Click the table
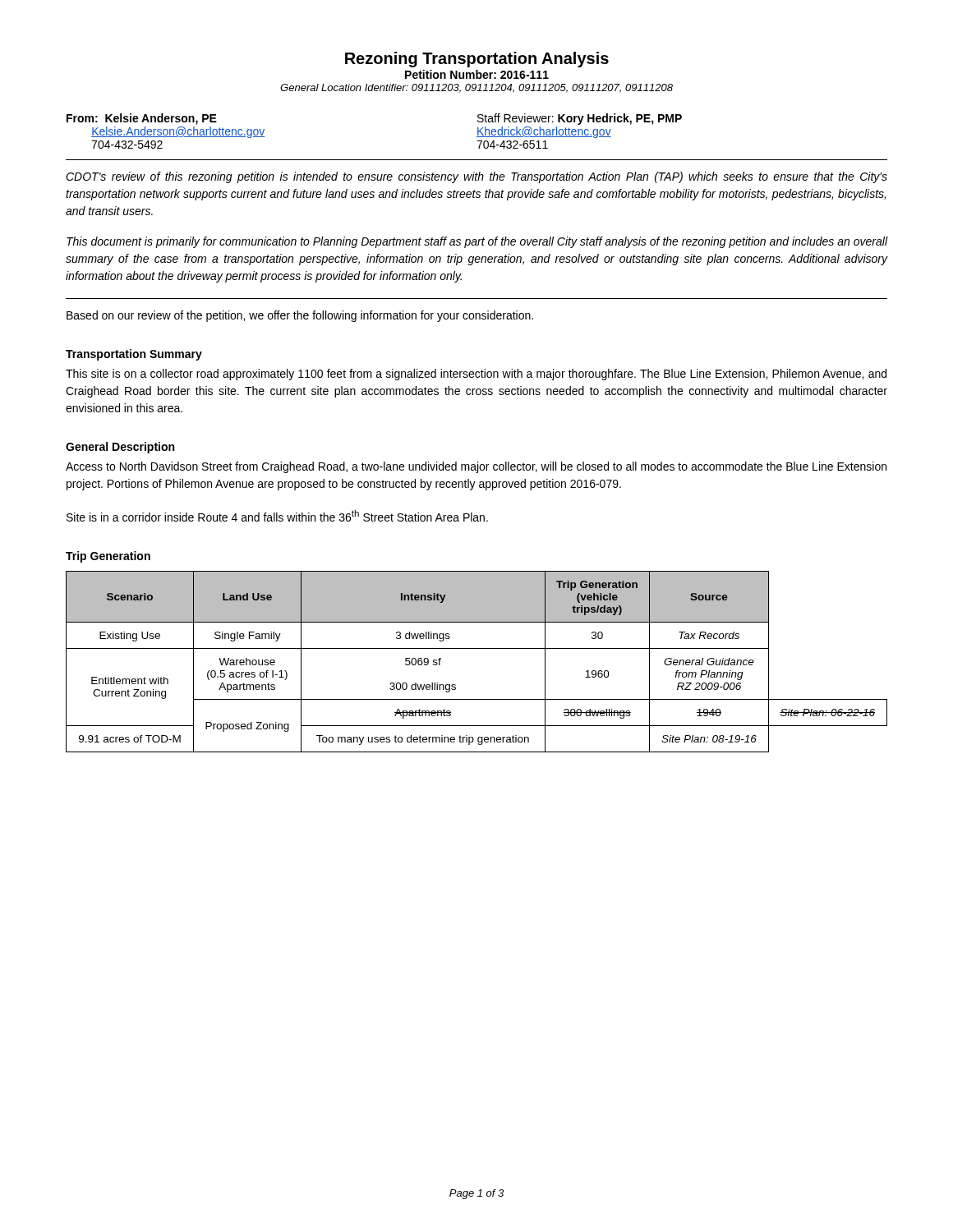The image size is (953, 1232). (x=476, y=661)
